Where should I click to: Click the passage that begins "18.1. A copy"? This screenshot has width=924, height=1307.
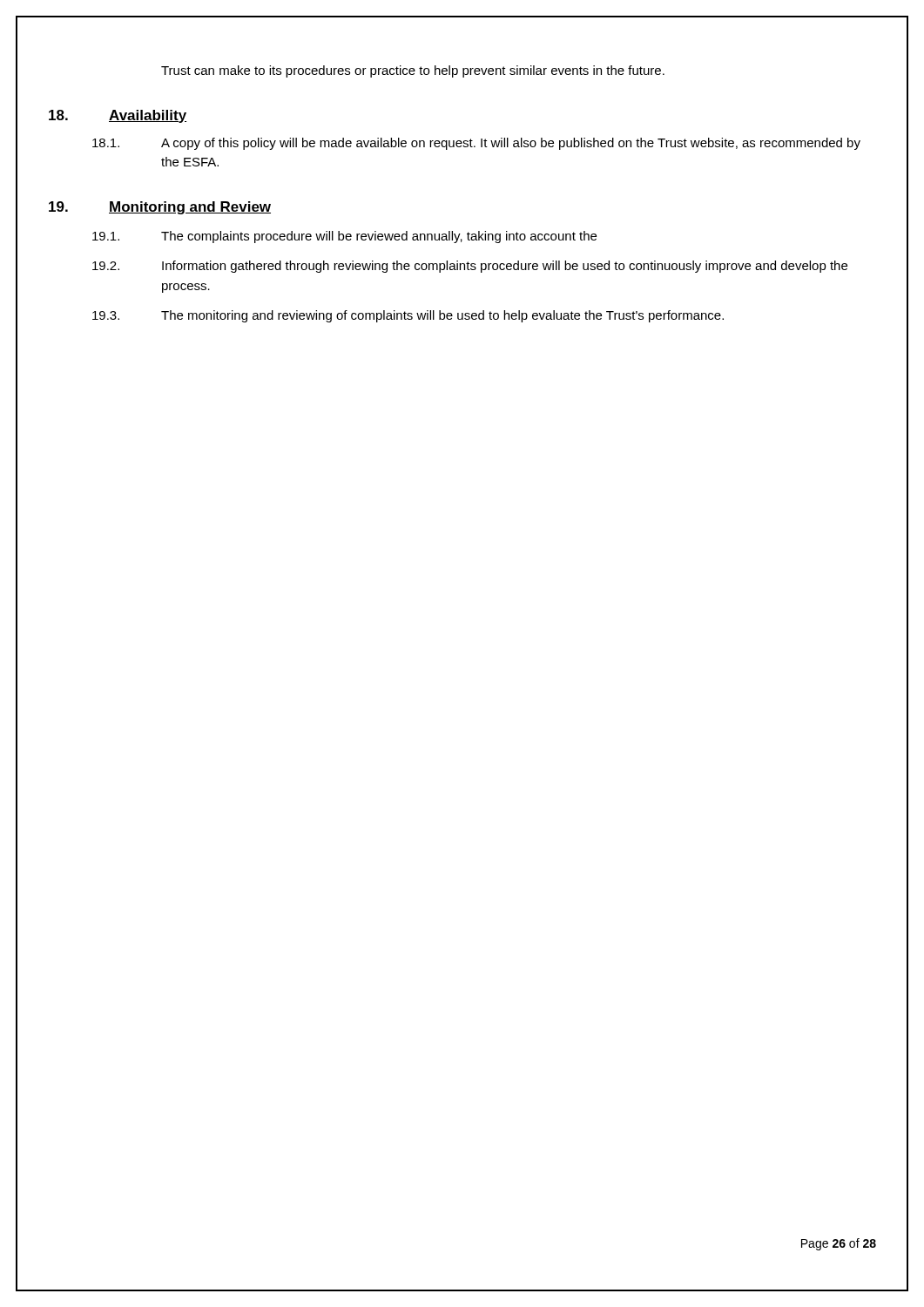click(462, 153)
